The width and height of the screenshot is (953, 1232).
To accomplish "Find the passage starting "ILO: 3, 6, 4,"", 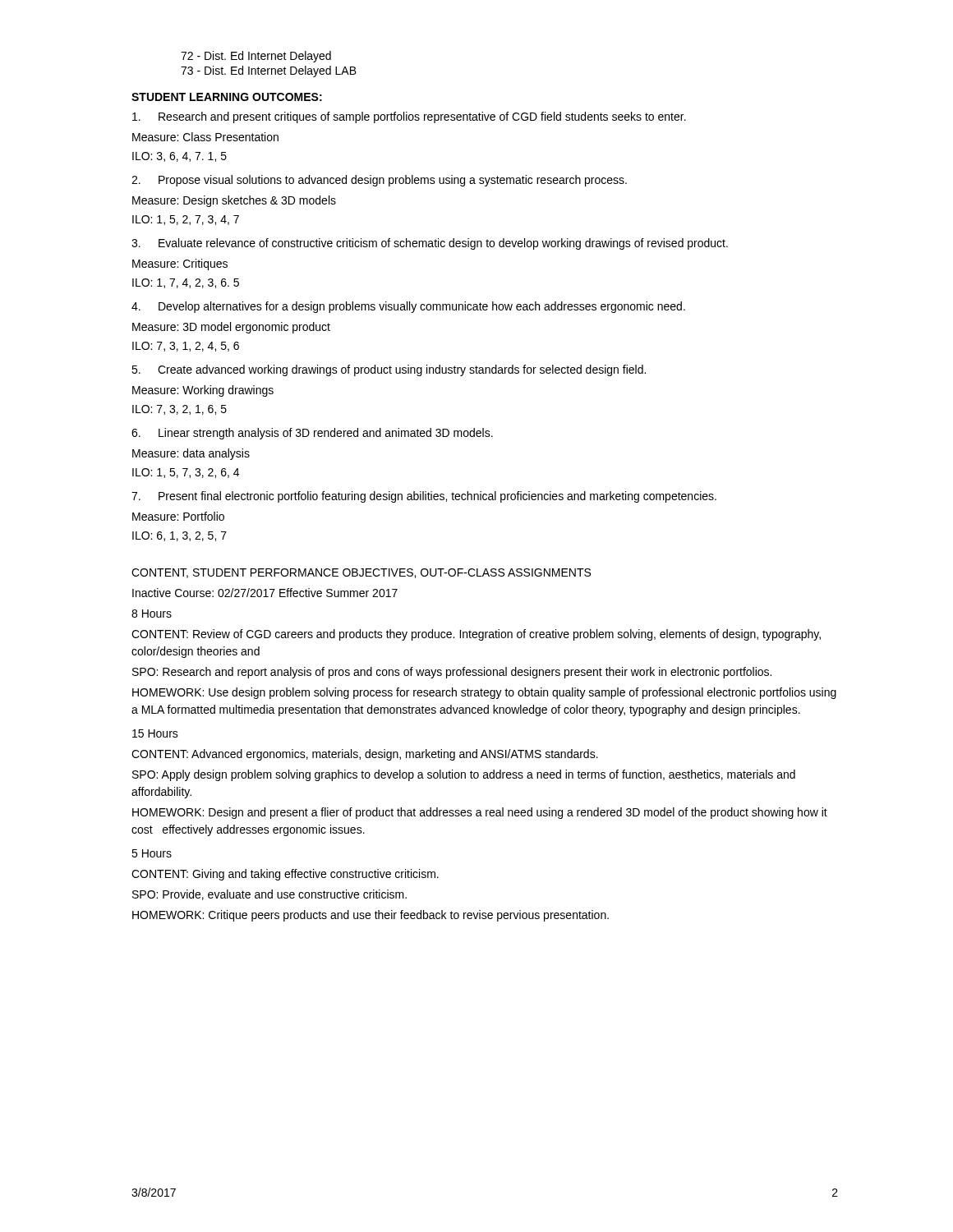I will point(179,156).
